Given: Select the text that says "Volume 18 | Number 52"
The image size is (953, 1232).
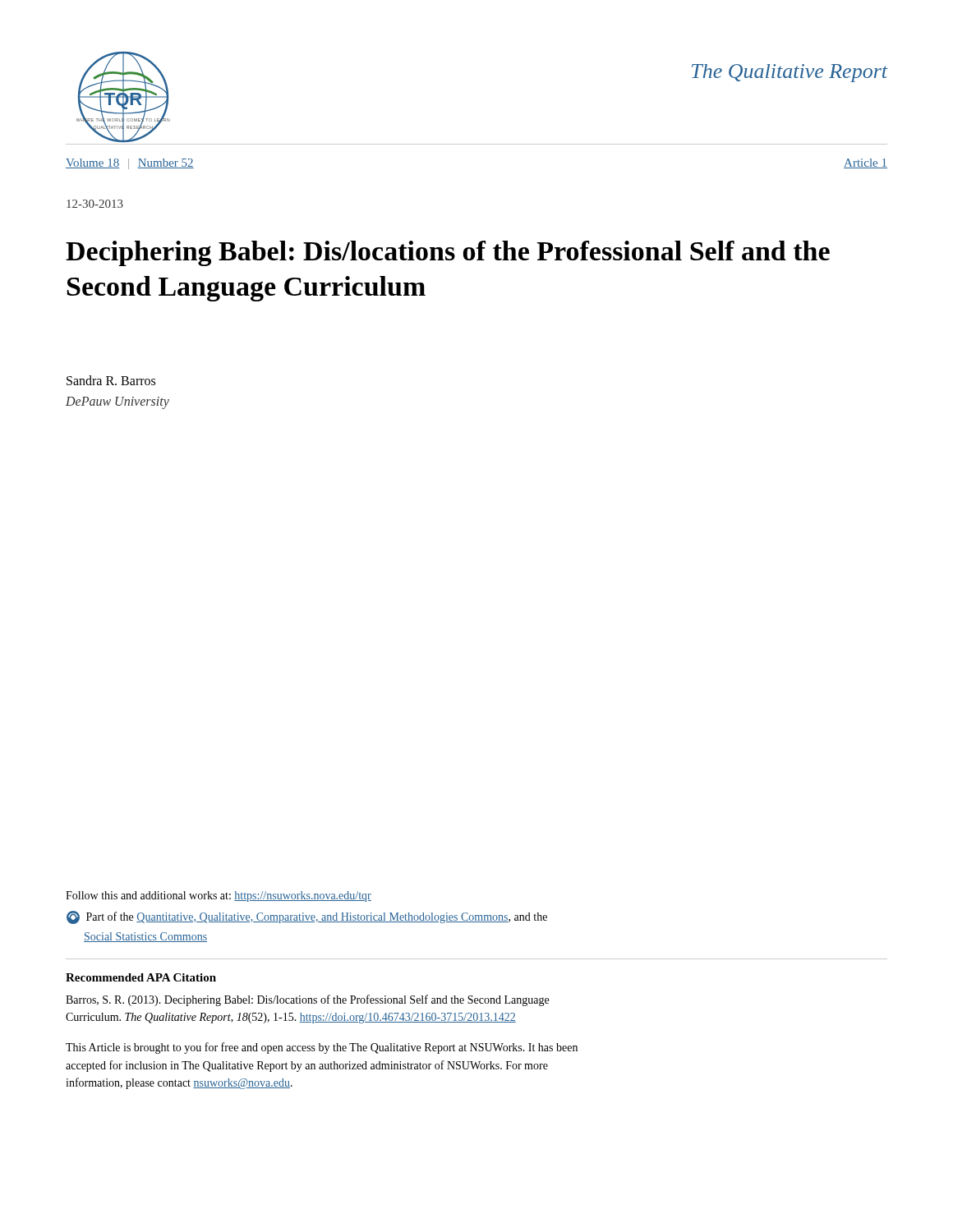Looking at the screenshot, I should point(130,163).
